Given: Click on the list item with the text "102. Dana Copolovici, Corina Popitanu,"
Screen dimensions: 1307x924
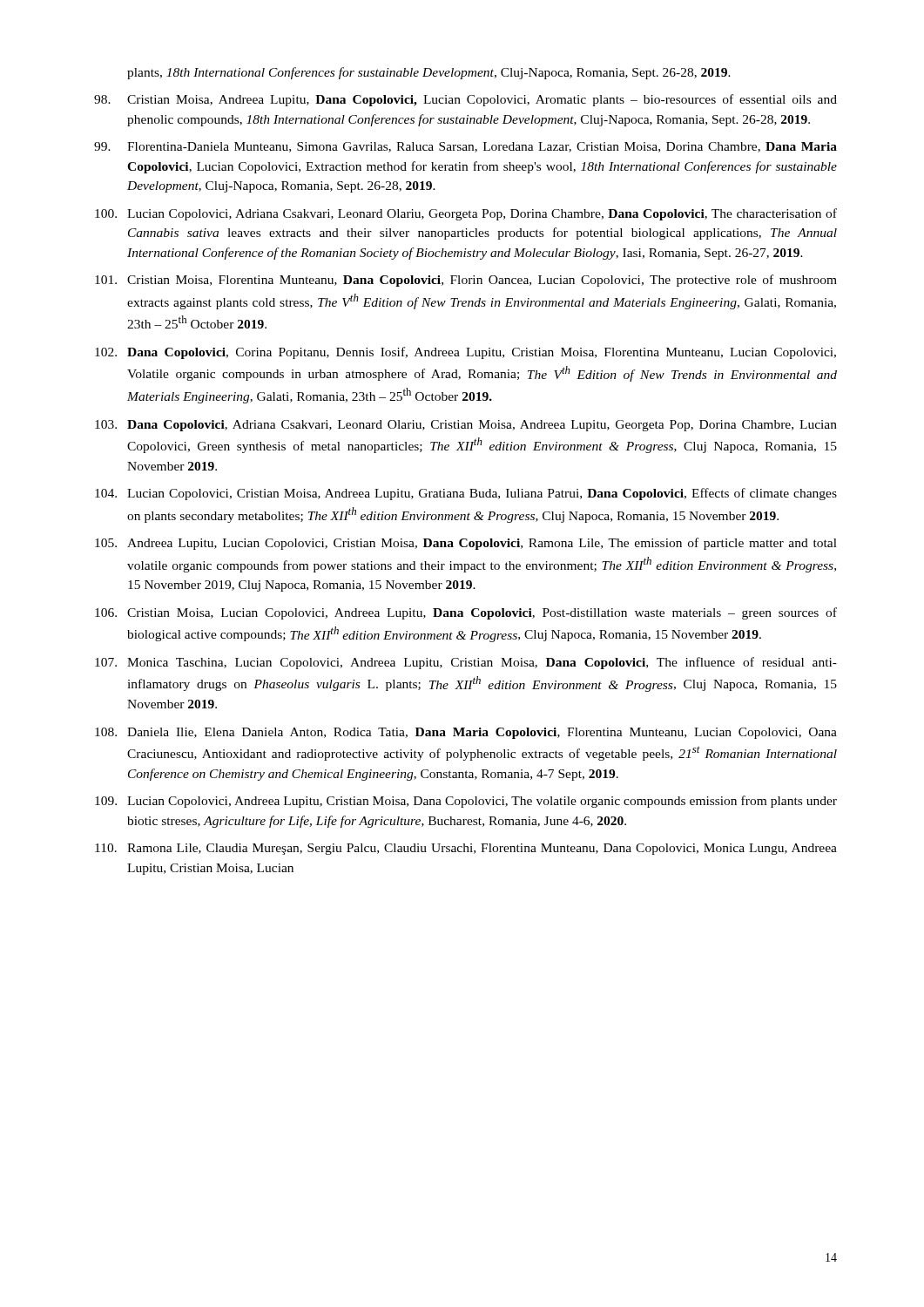Looking at the screenshot, I should [x=465, y=375].
